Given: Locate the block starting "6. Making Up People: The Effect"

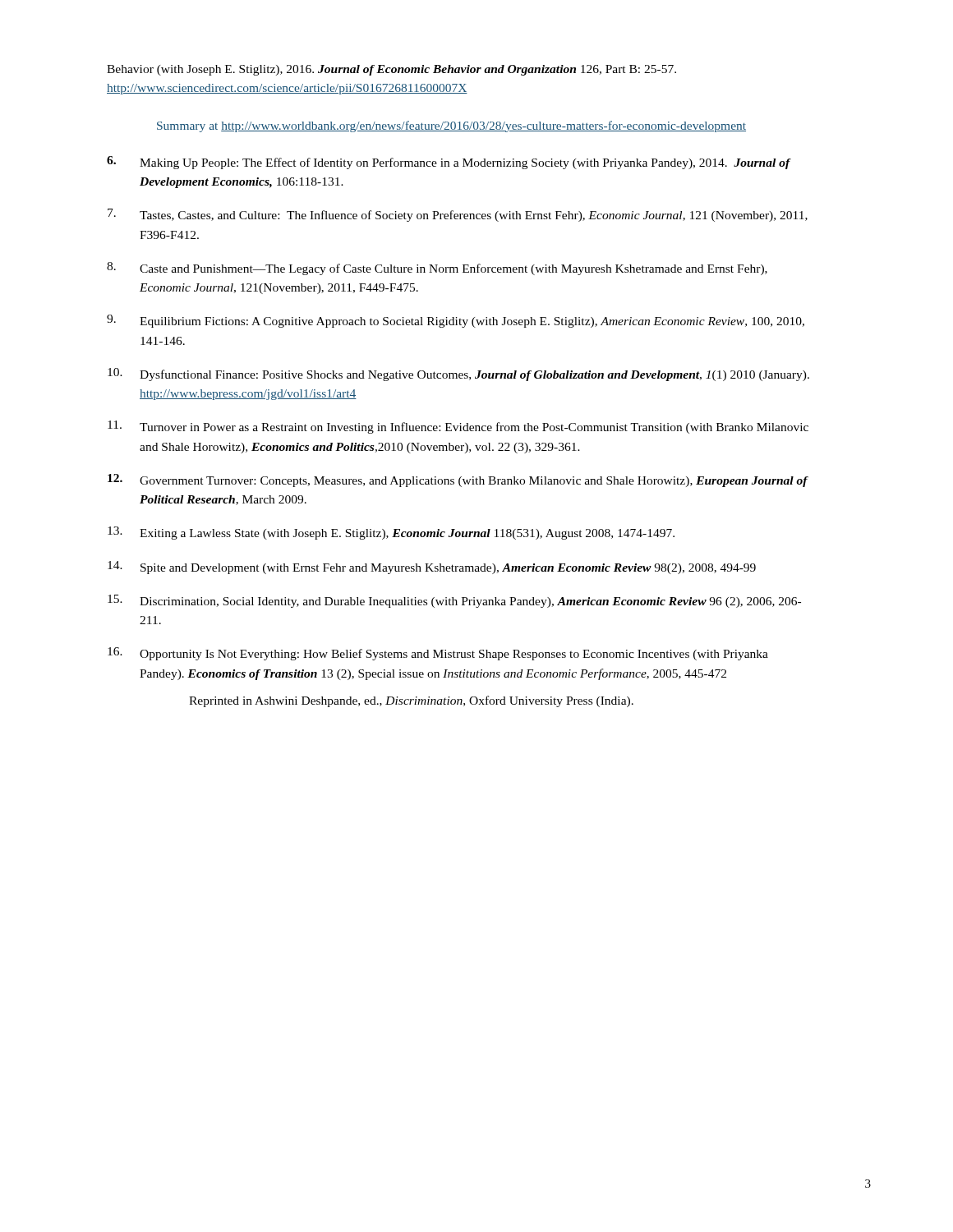Looking at the screenshot, I should click(460, 172).
